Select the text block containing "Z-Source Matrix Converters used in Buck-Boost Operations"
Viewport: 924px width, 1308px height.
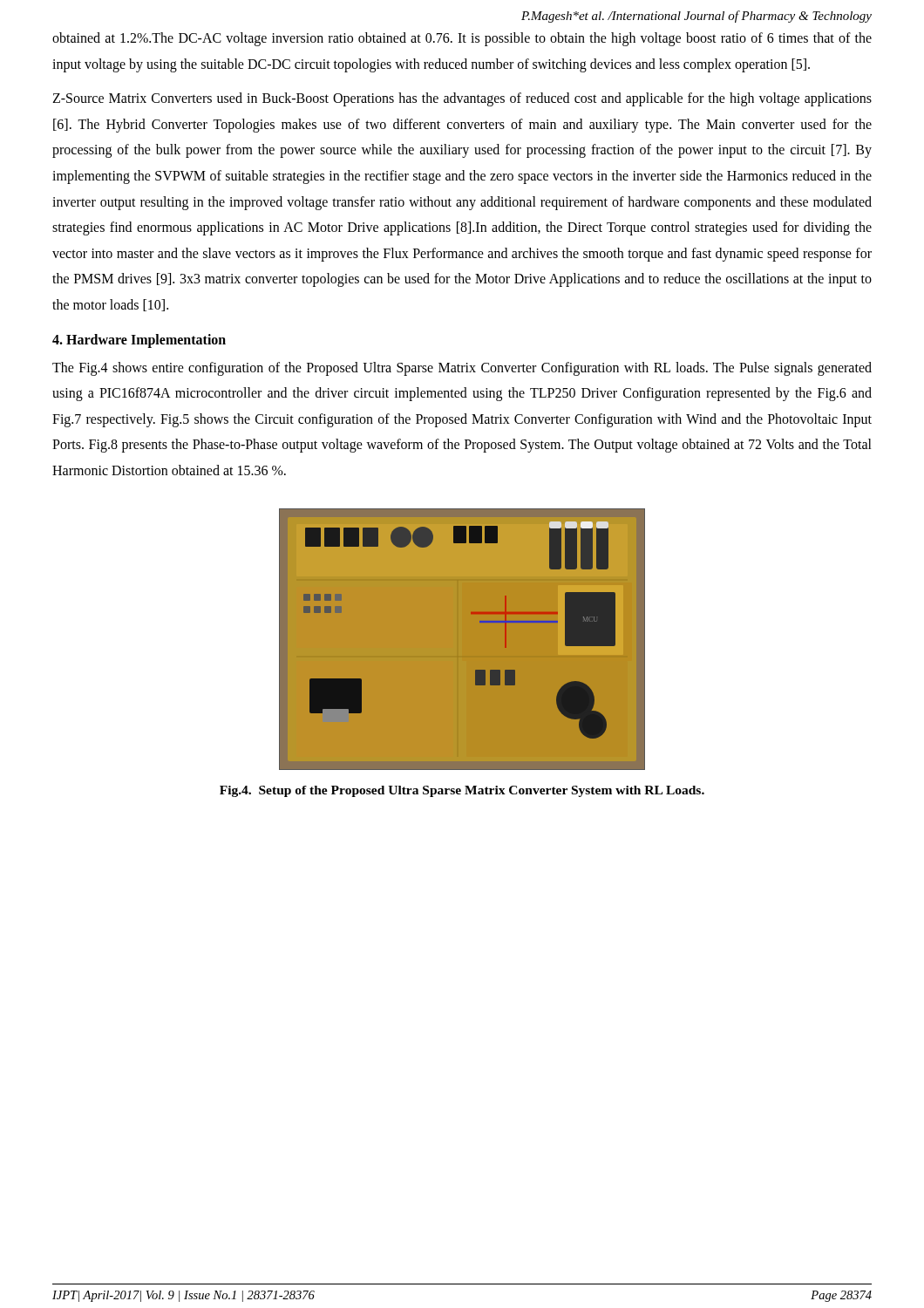pos(462,201)
